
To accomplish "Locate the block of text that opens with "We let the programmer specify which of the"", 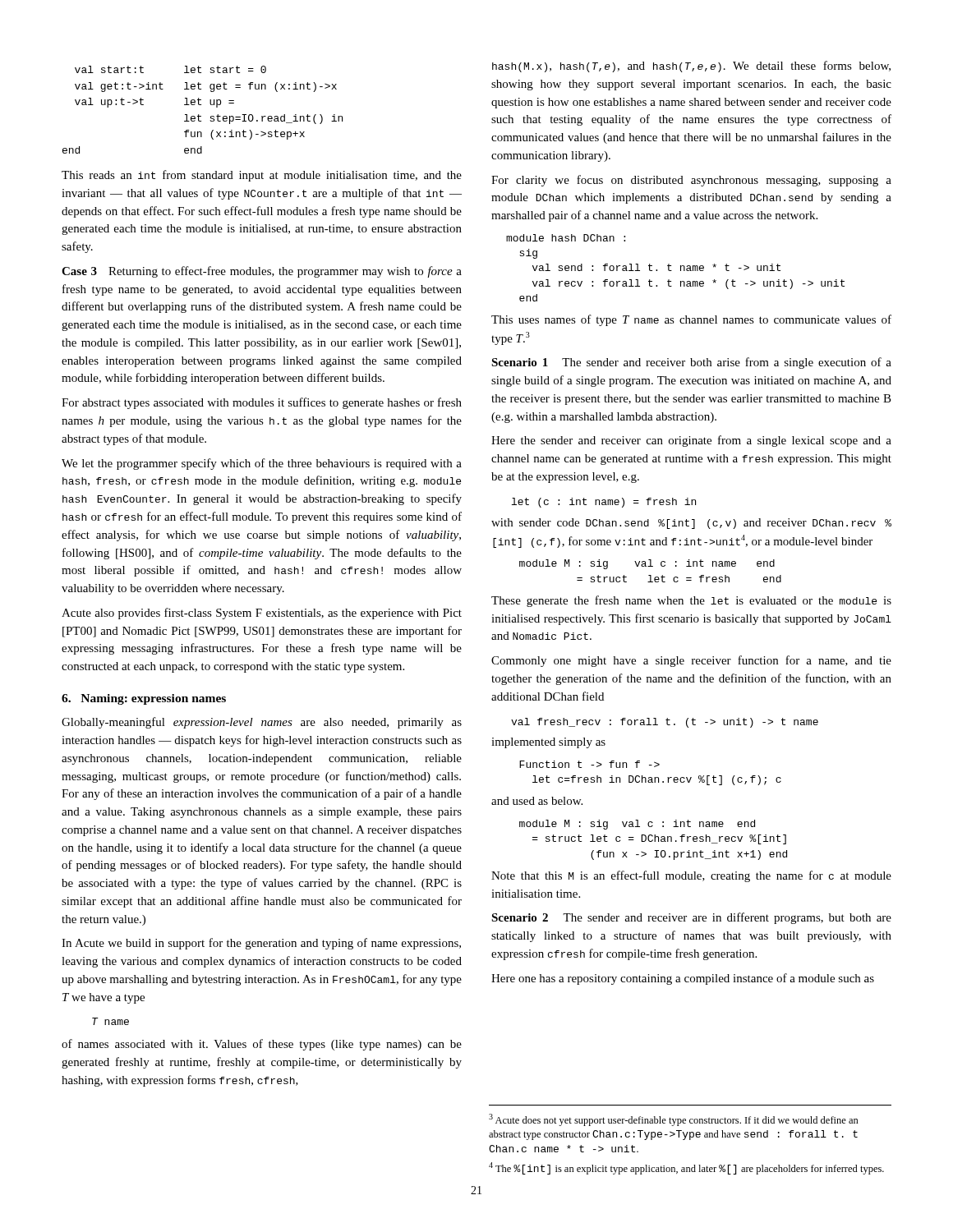I will pyautogui.click(x=262, y=526).
